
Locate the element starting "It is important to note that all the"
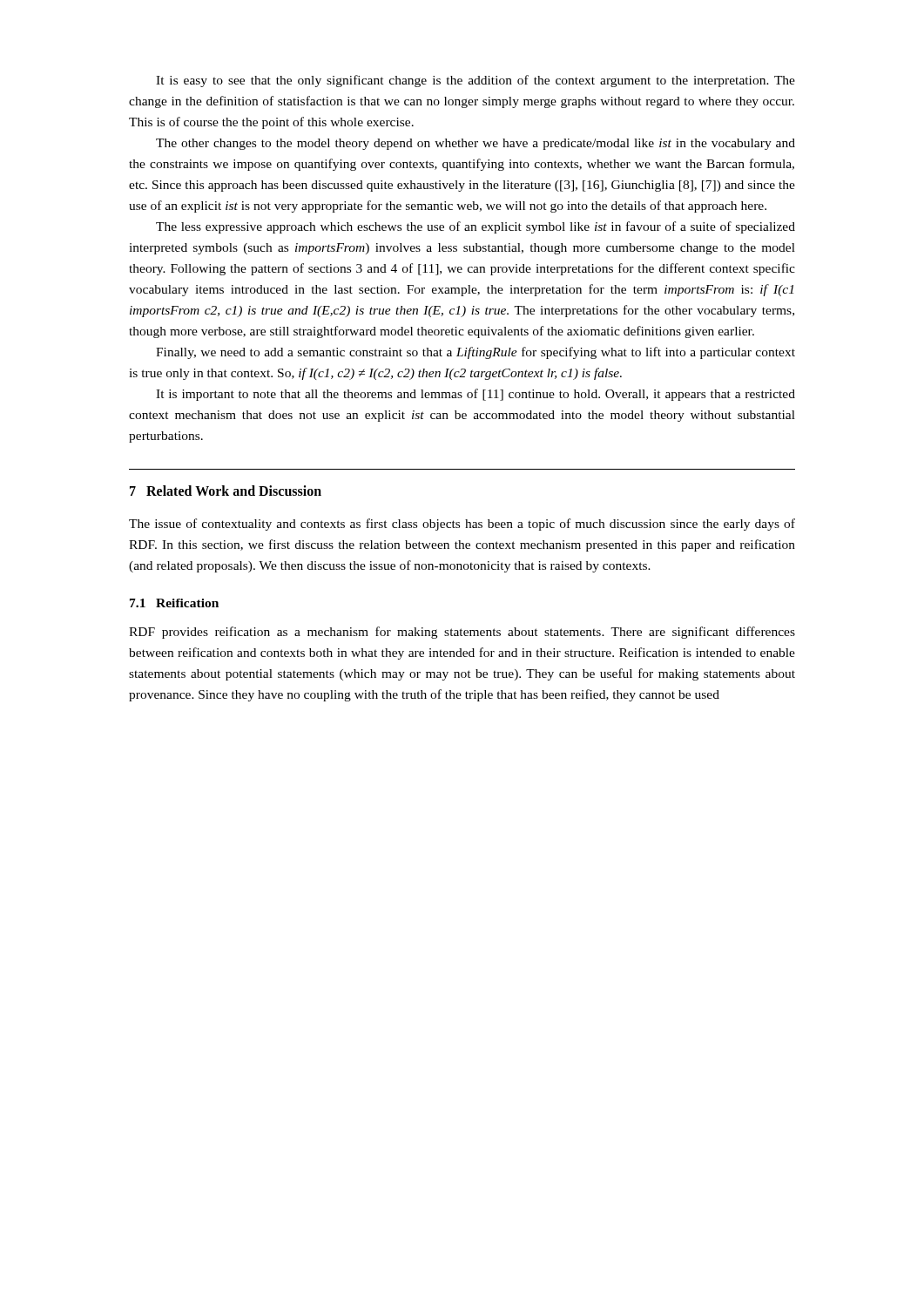[462, 415]
